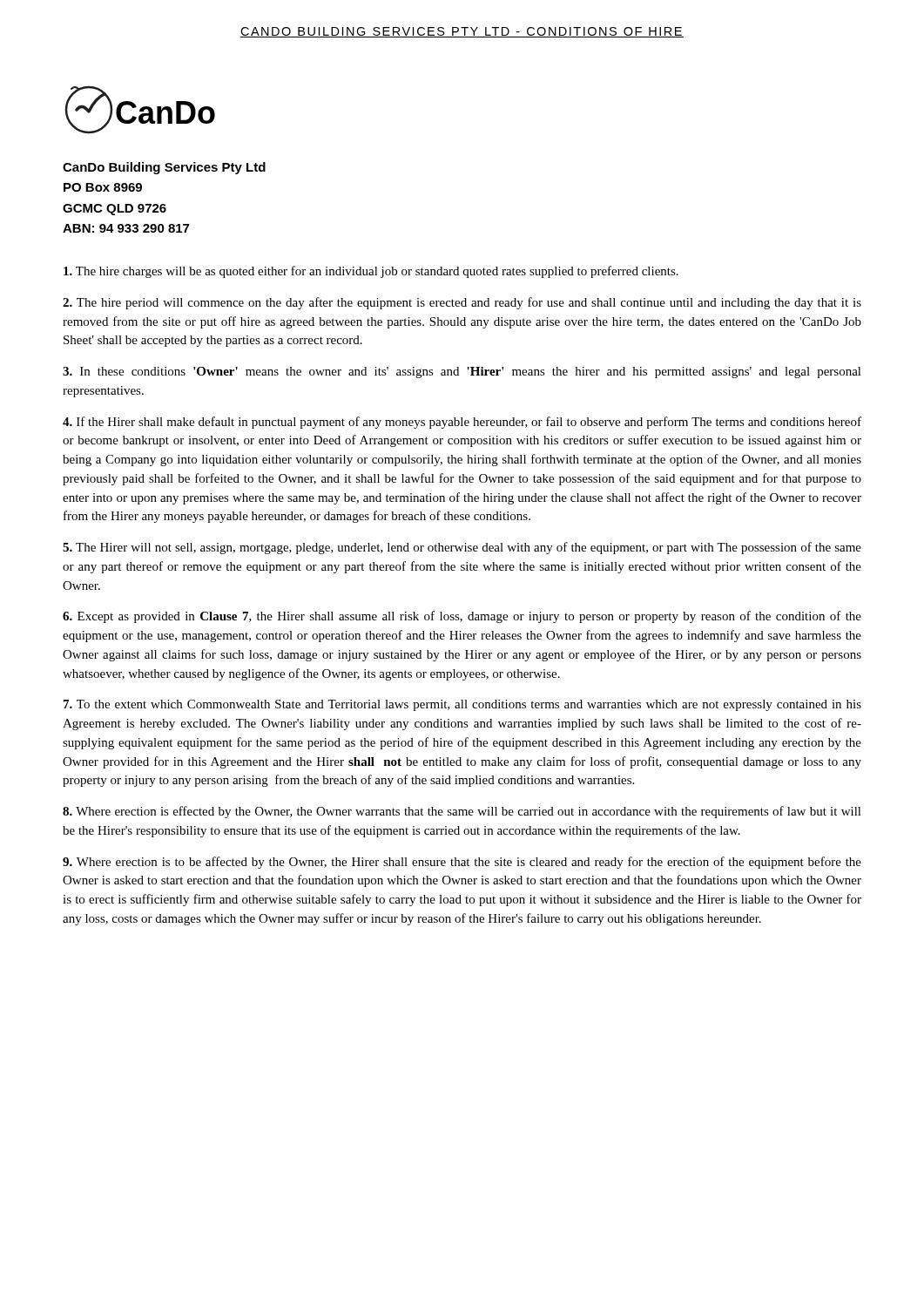
Task: Locate the block of text that opens with "7. To the extent which Commonwealth State"
Action: pos(462,742)
